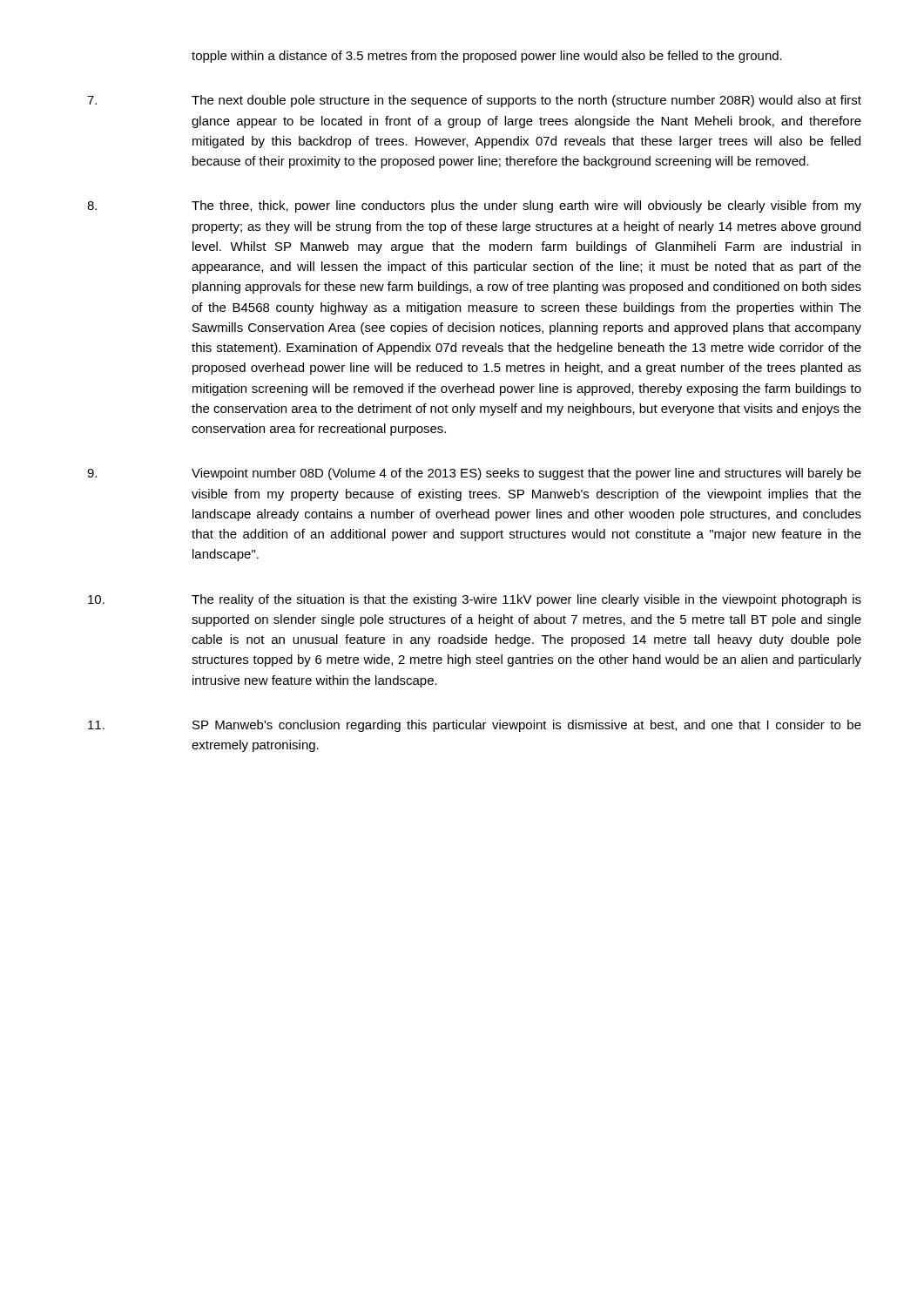
Task: Click on the text block starting "9. Viewpoint number 08D (Volume"
Action: tap(474, 514)
